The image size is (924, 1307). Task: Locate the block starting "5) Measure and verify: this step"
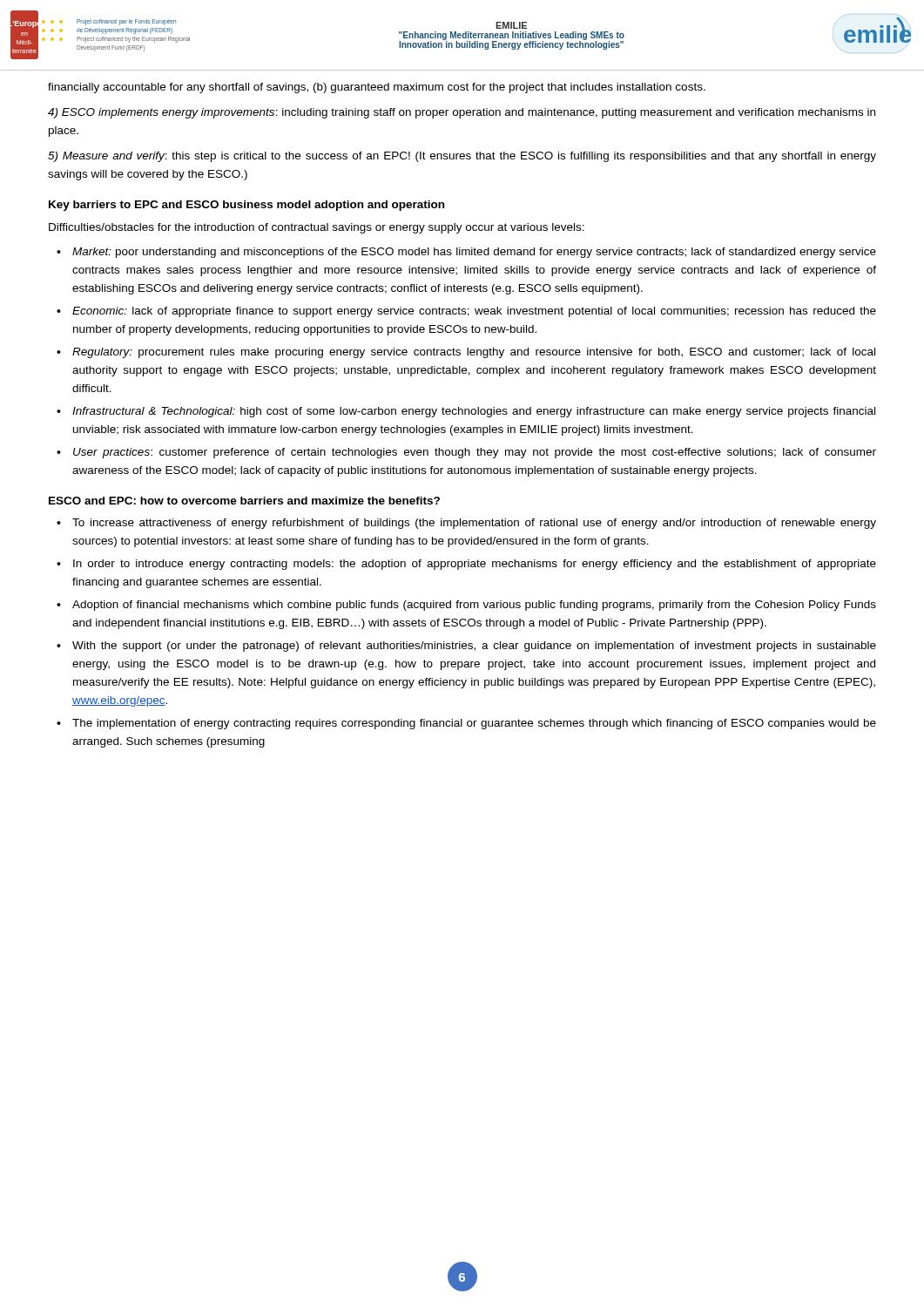[x=462, y=164]
